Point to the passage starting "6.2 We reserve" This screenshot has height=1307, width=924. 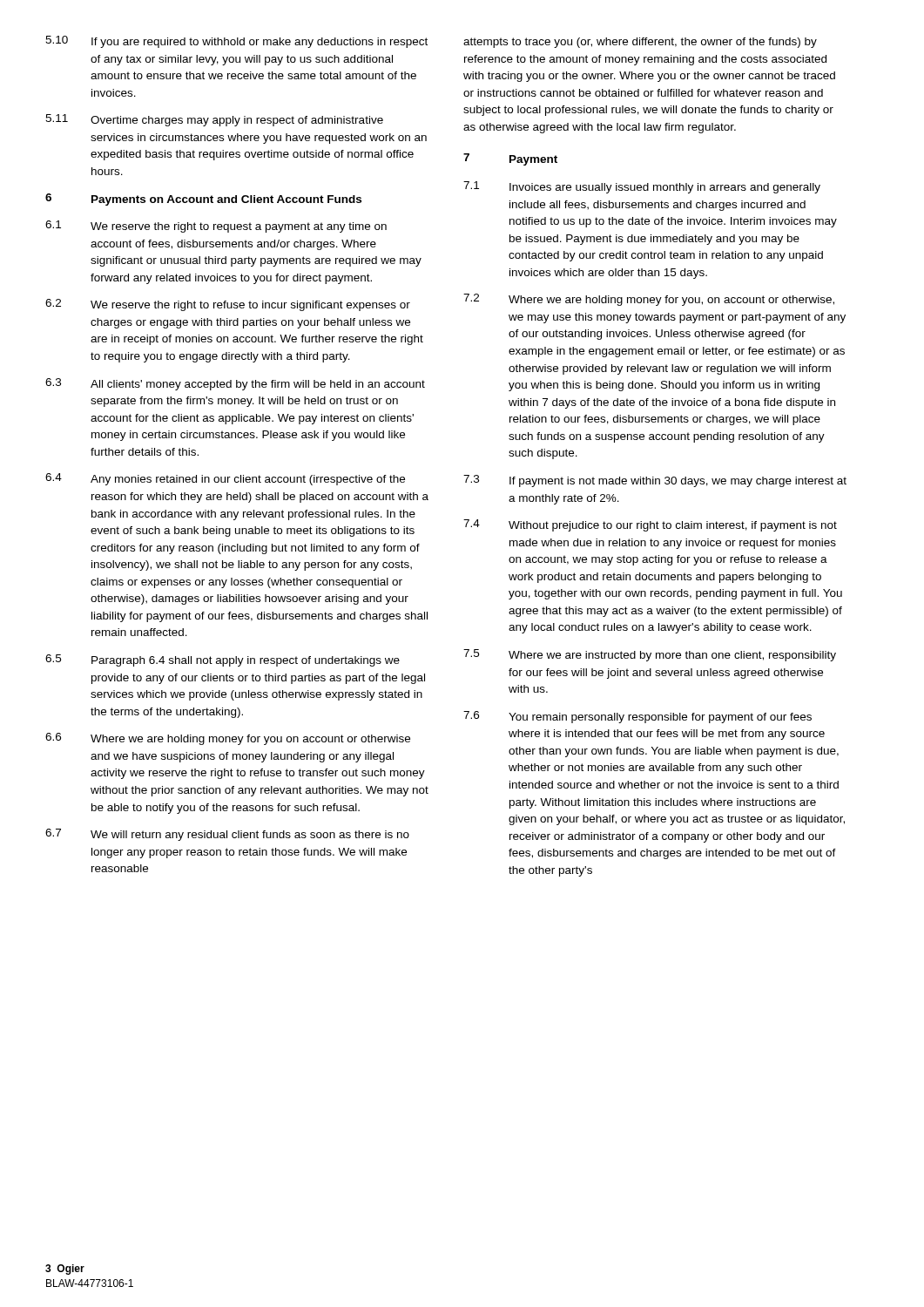point(237,331)
